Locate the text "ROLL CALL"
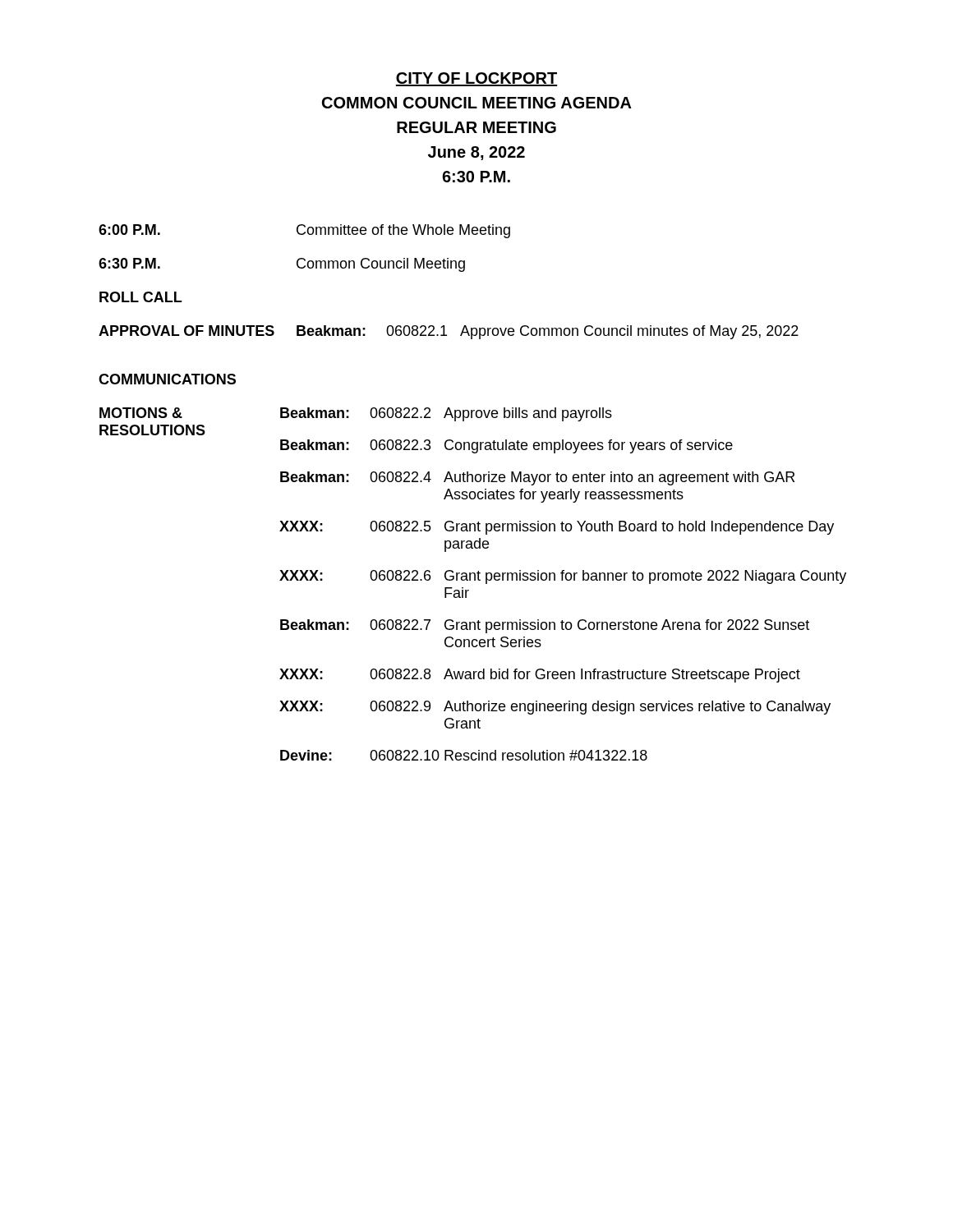 click(x=140, y=297)
